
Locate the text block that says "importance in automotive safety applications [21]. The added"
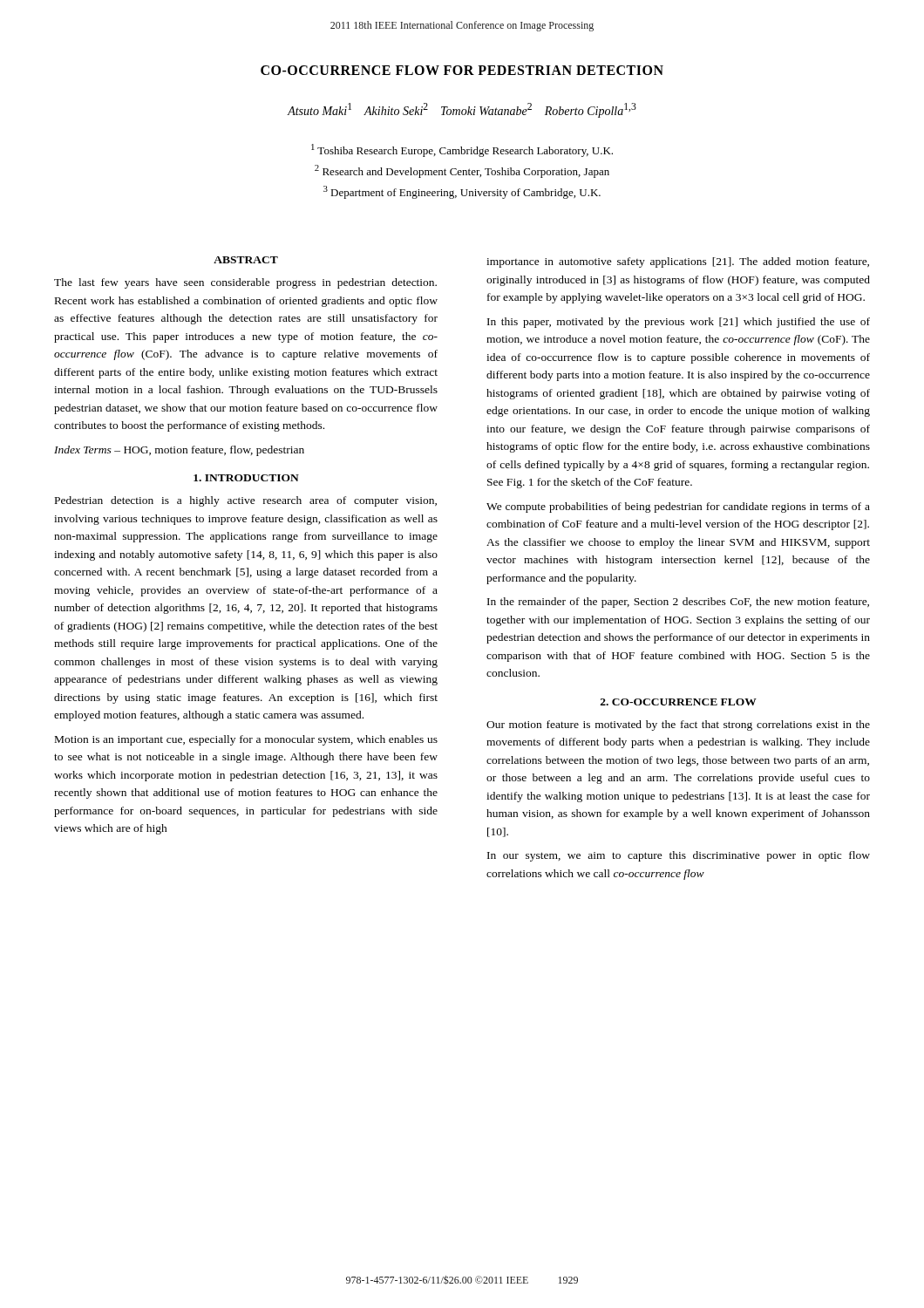coord(678,468)
